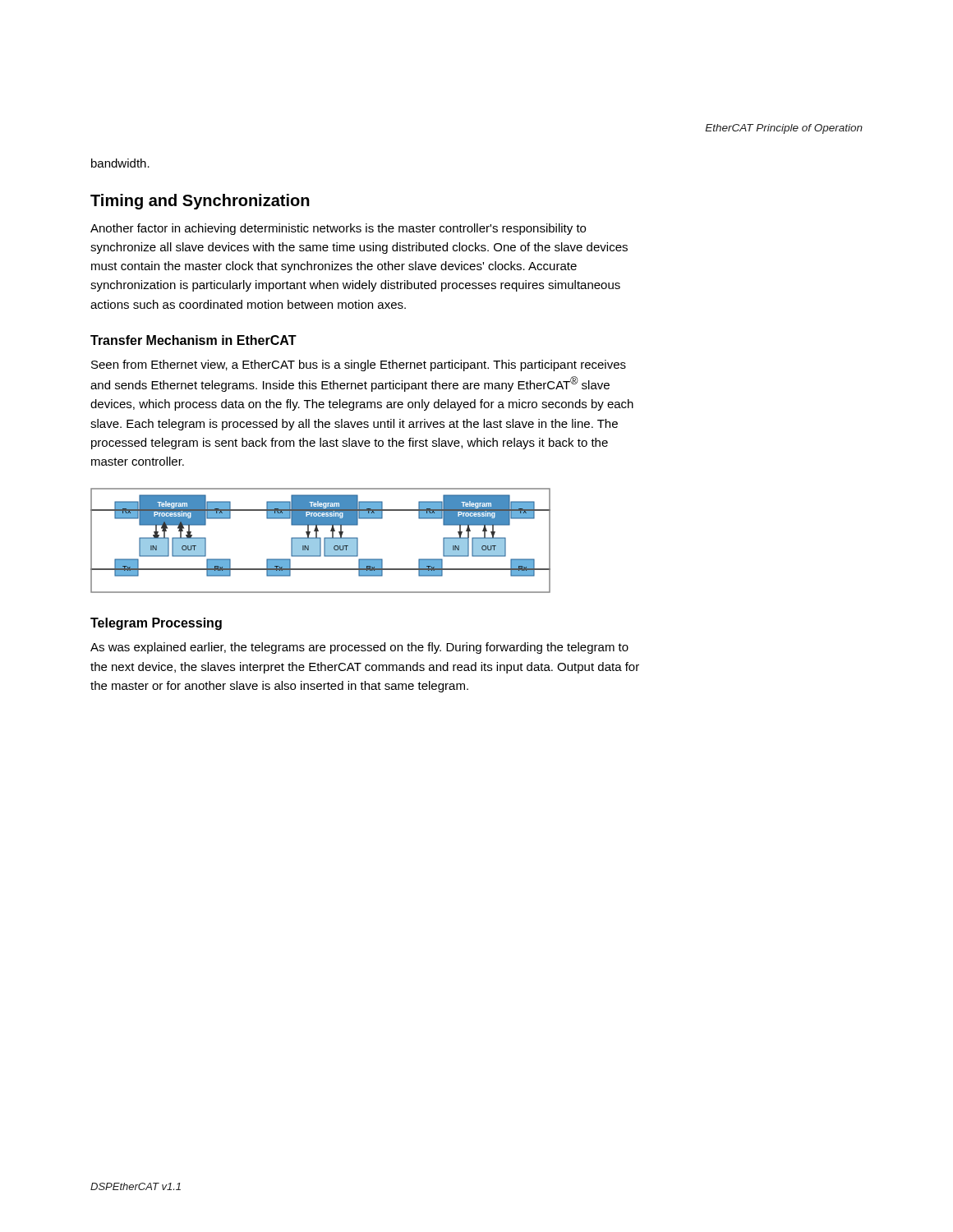Image resolution: width=953 pixels, height=1232 pixels.
Task: Navigate to the block starting "Timing and Synchronization"
Action: 200,200
